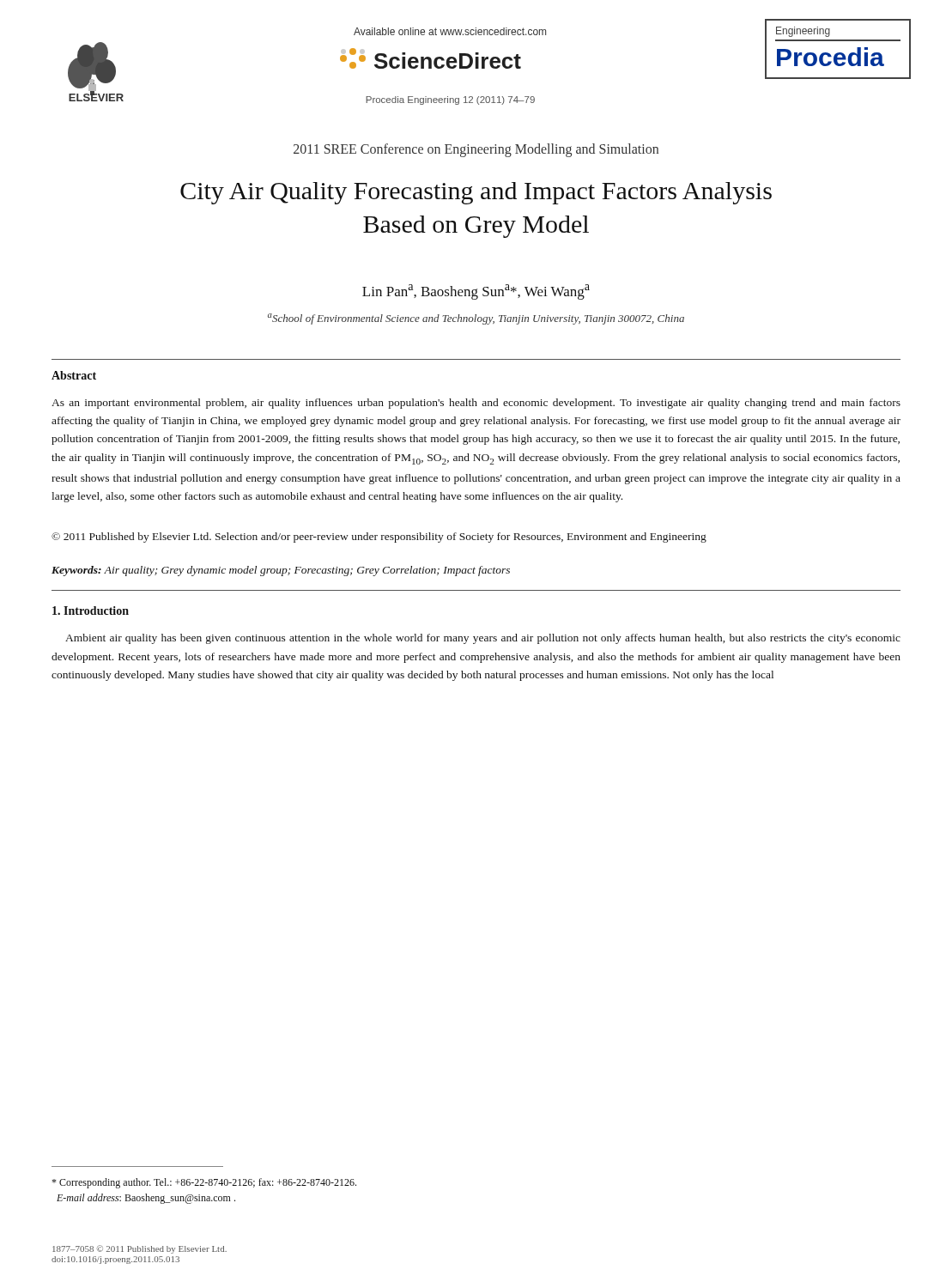952x1288 pixels.
Task: Point to the passage starting "Available online at www.sciencedirect.com"
Action: tap(450, 32)
